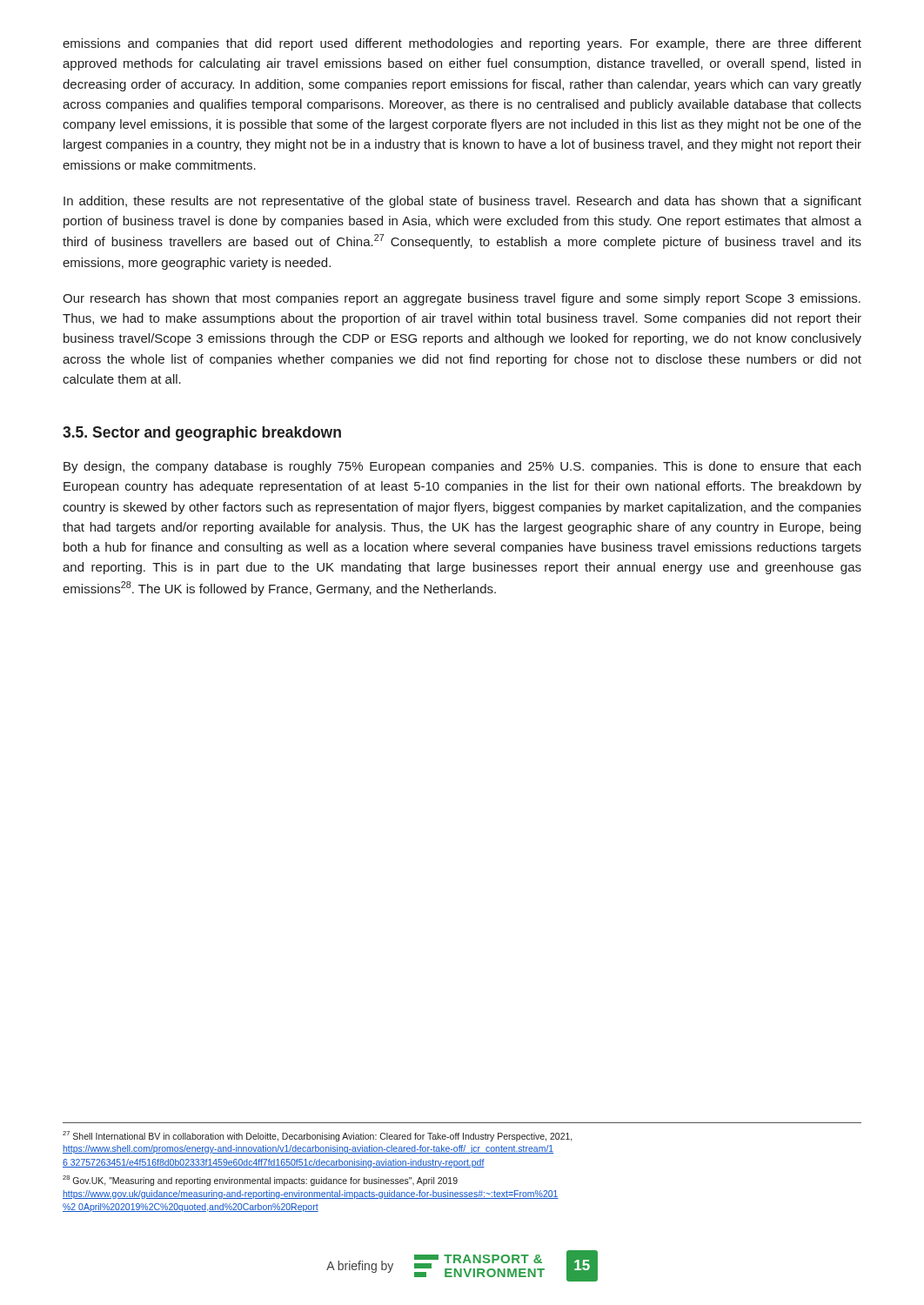Find the text block that says "By design, the company database"

(462, 527)
